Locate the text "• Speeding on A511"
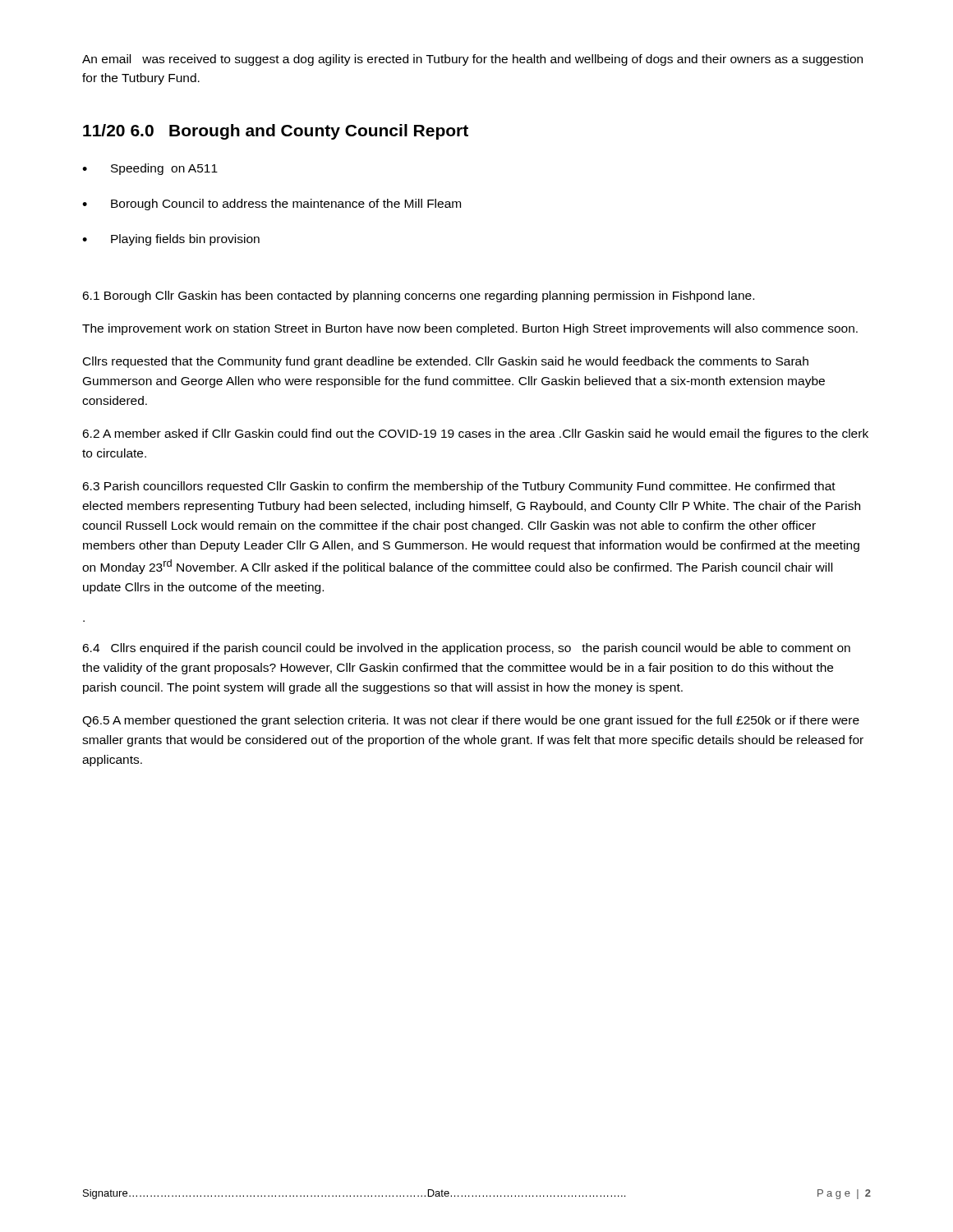The image size is (953, 1232). [150, 169]
